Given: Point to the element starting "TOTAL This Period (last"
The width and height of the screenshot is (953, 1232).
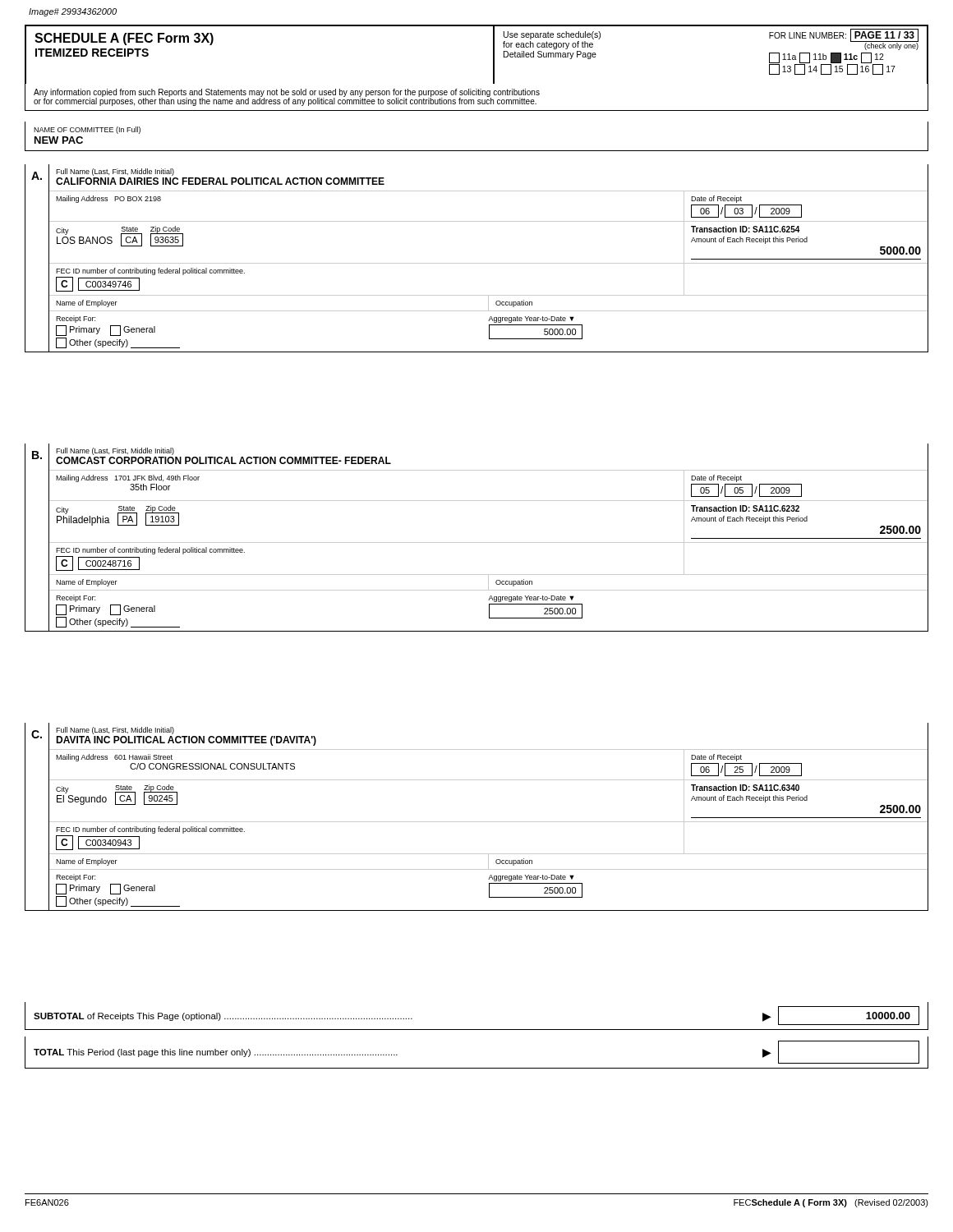Looking at the screenshot, I should pos(216,1052).
